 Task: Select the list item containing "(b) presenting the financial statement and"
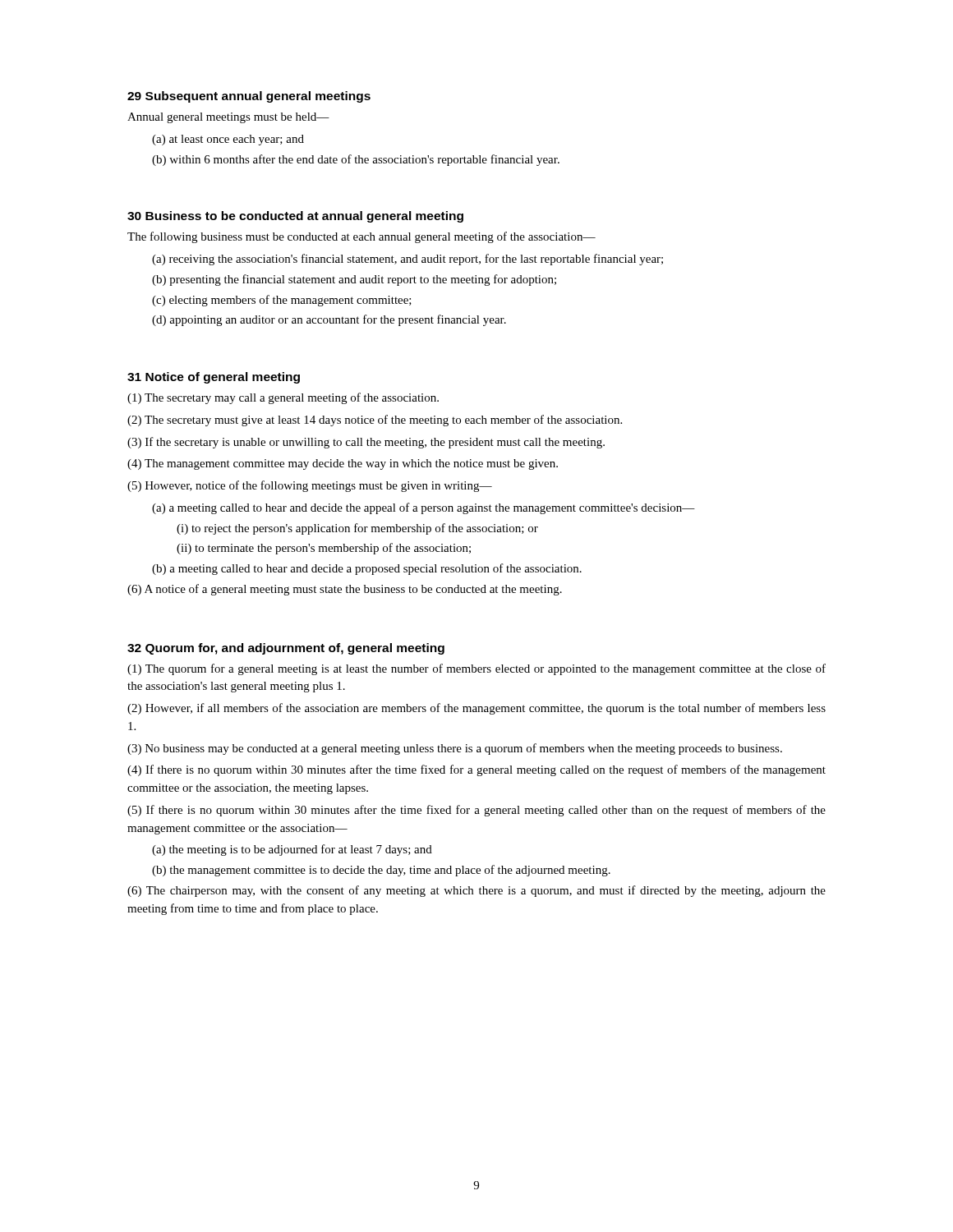pos(355,279)
